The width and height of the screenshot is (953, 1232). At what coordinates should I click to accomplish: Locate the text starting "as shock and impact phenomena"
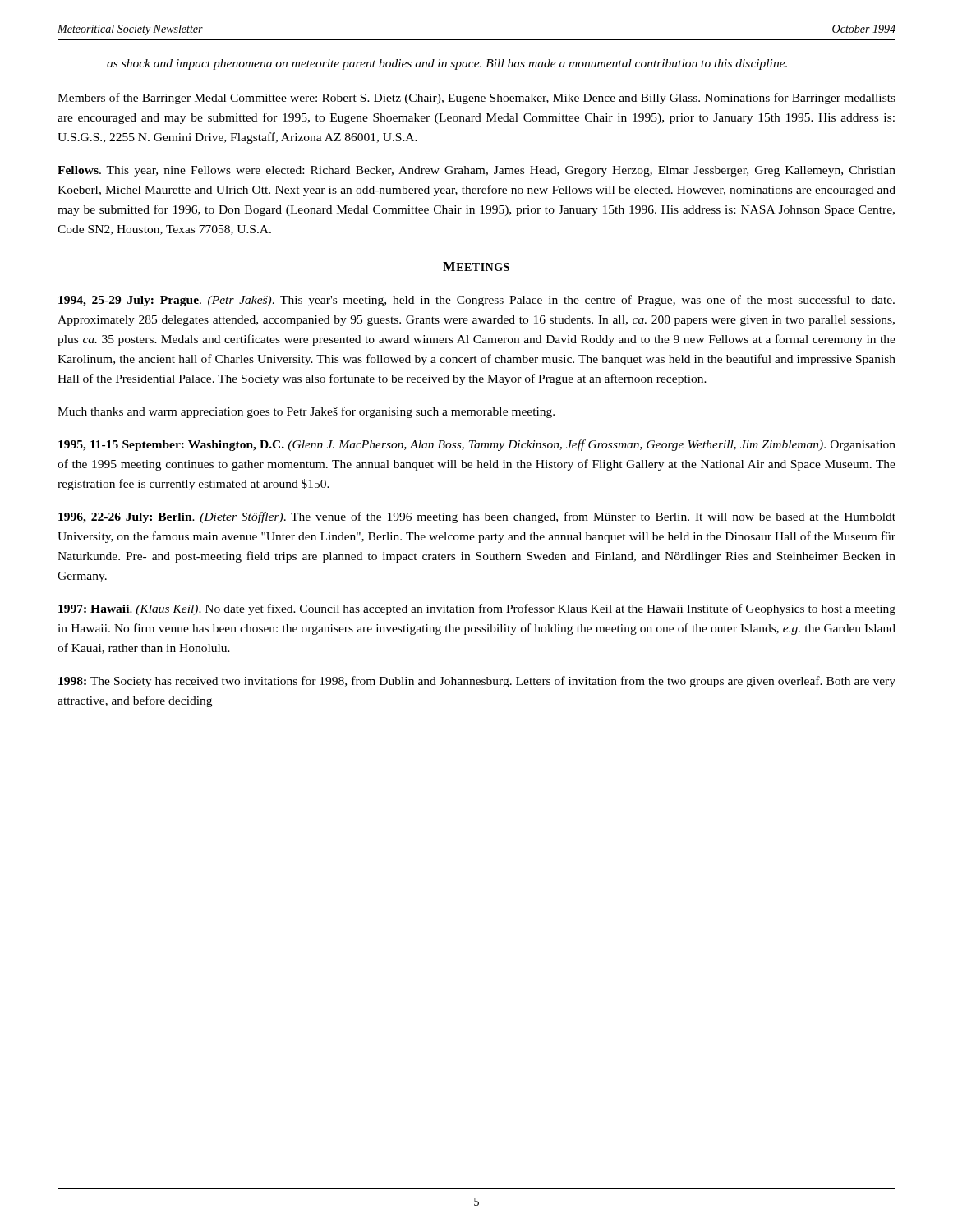pyautogui.click(x=448, y=63)
